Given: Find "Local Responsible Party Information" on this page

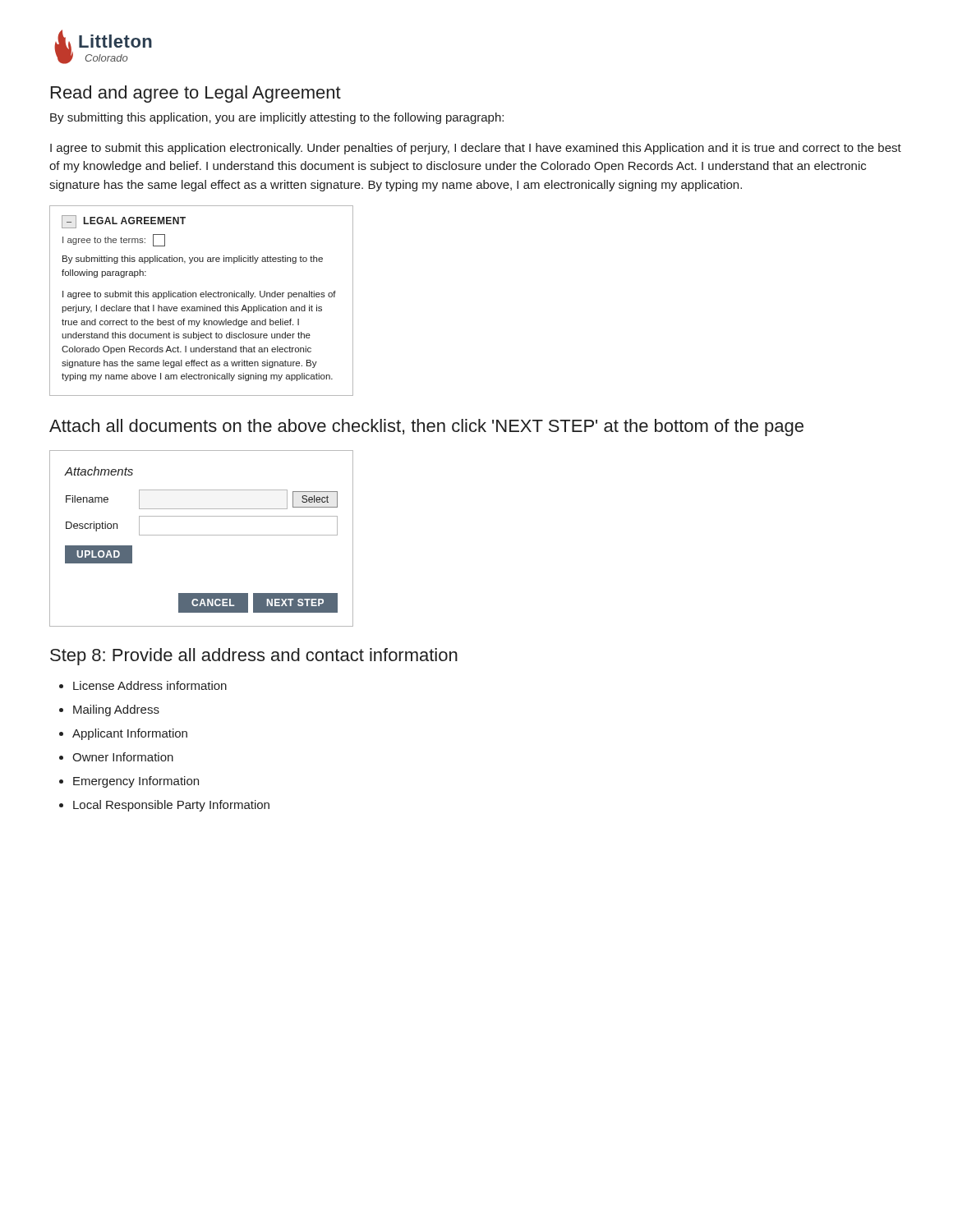Looking at the screenshot, I should (171, 804).
